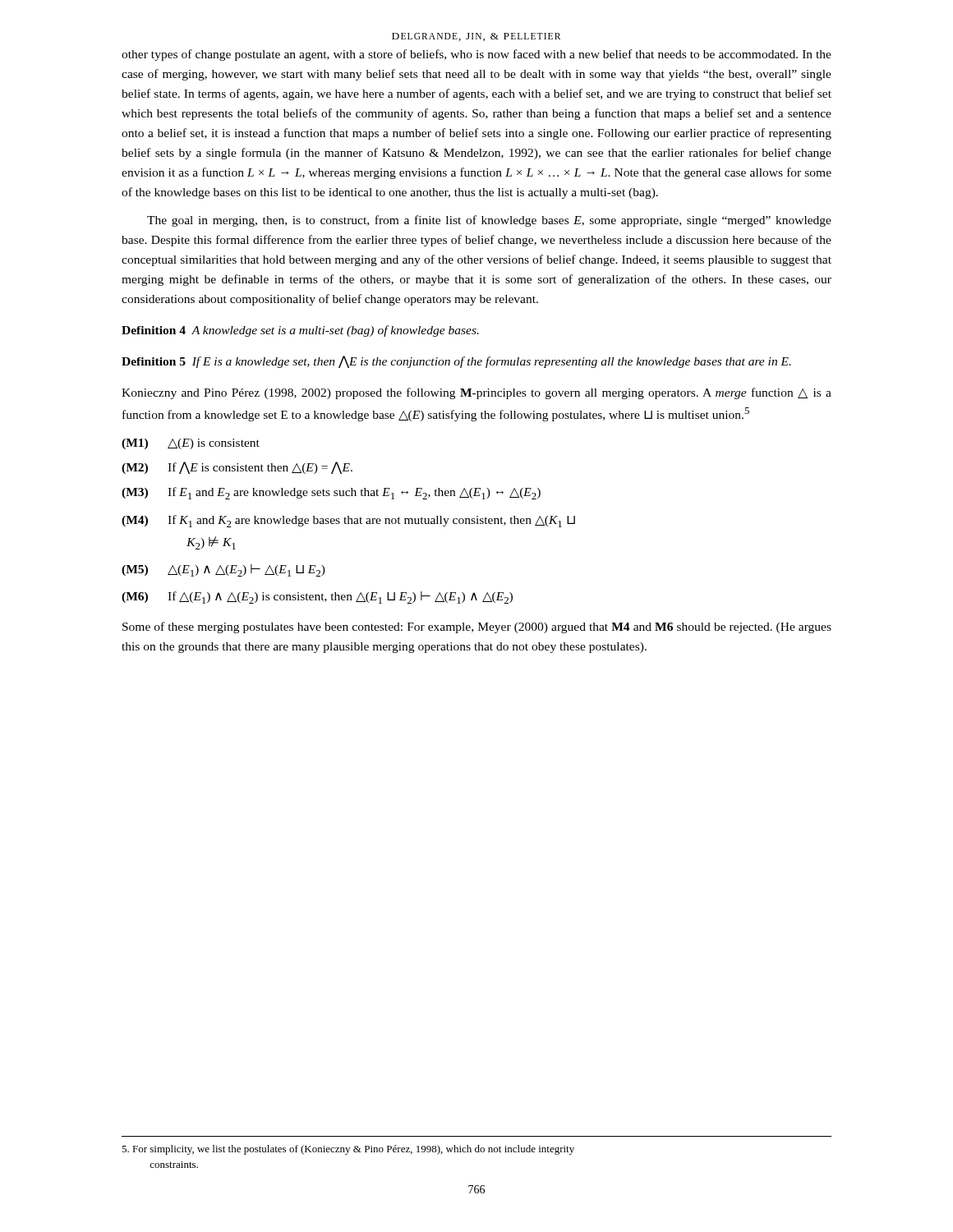953x1232 pixels.
Task: Click the passage that begins "(M4) If K1 and"
Action: point(476,532)
